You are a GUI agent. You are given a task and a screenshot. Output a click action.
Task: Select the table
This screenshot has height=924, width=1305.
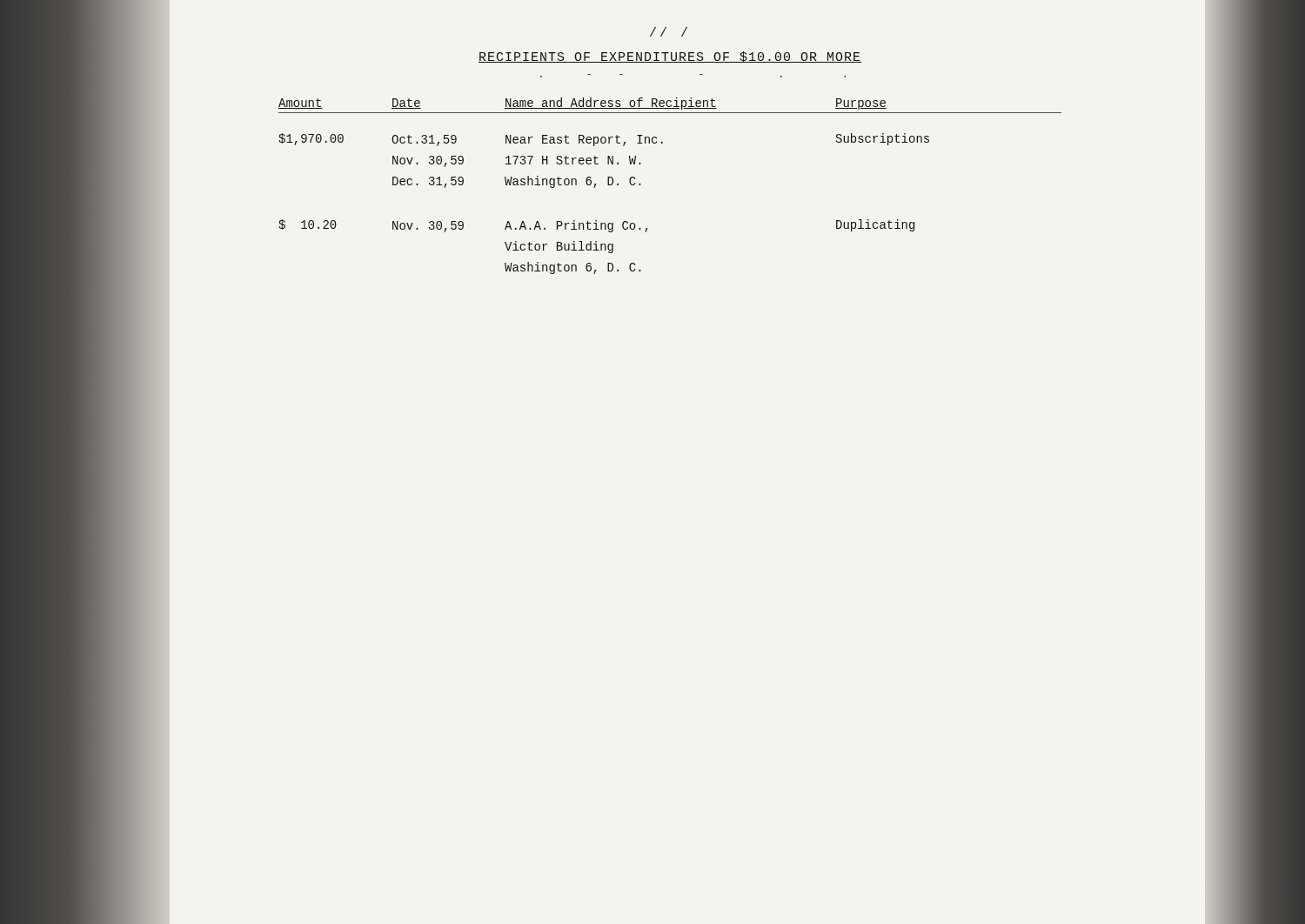tap(670, 188)
